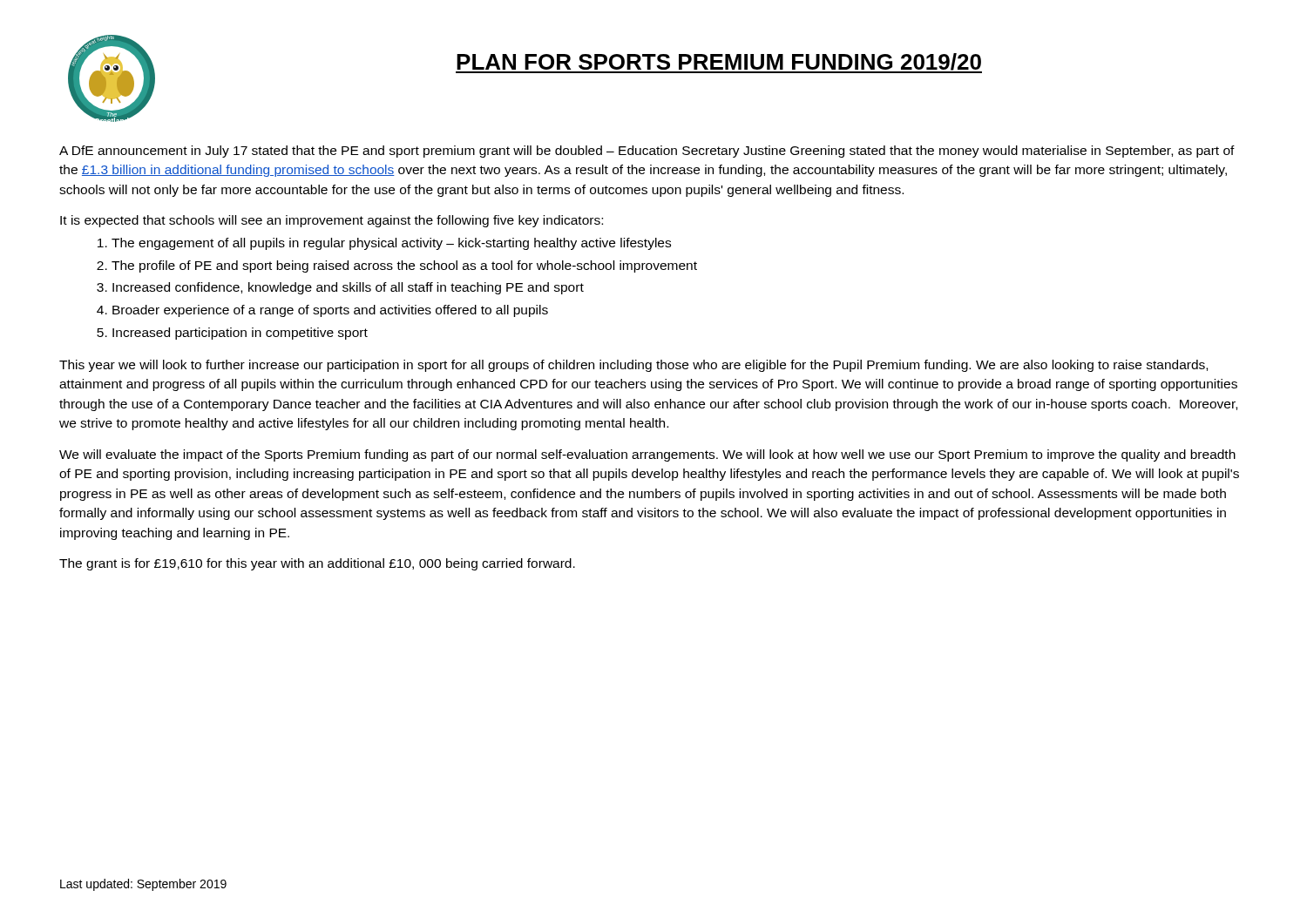Select the text starting "The engagement of all pupils in regular"
1307x924 pixels.
click(392, 242)
